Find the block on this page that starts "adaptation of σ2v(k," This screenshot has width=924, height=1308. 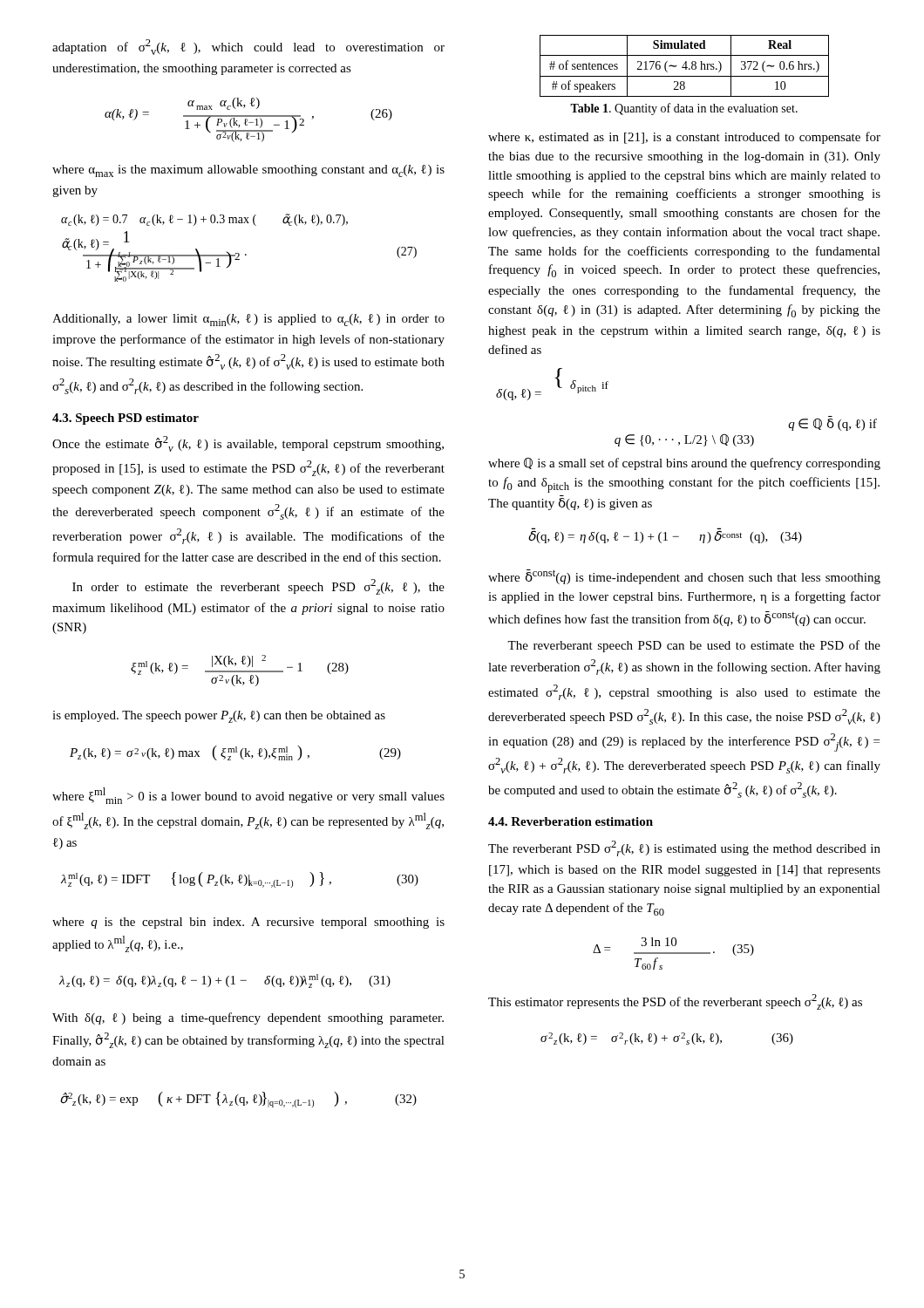[248, 57]
